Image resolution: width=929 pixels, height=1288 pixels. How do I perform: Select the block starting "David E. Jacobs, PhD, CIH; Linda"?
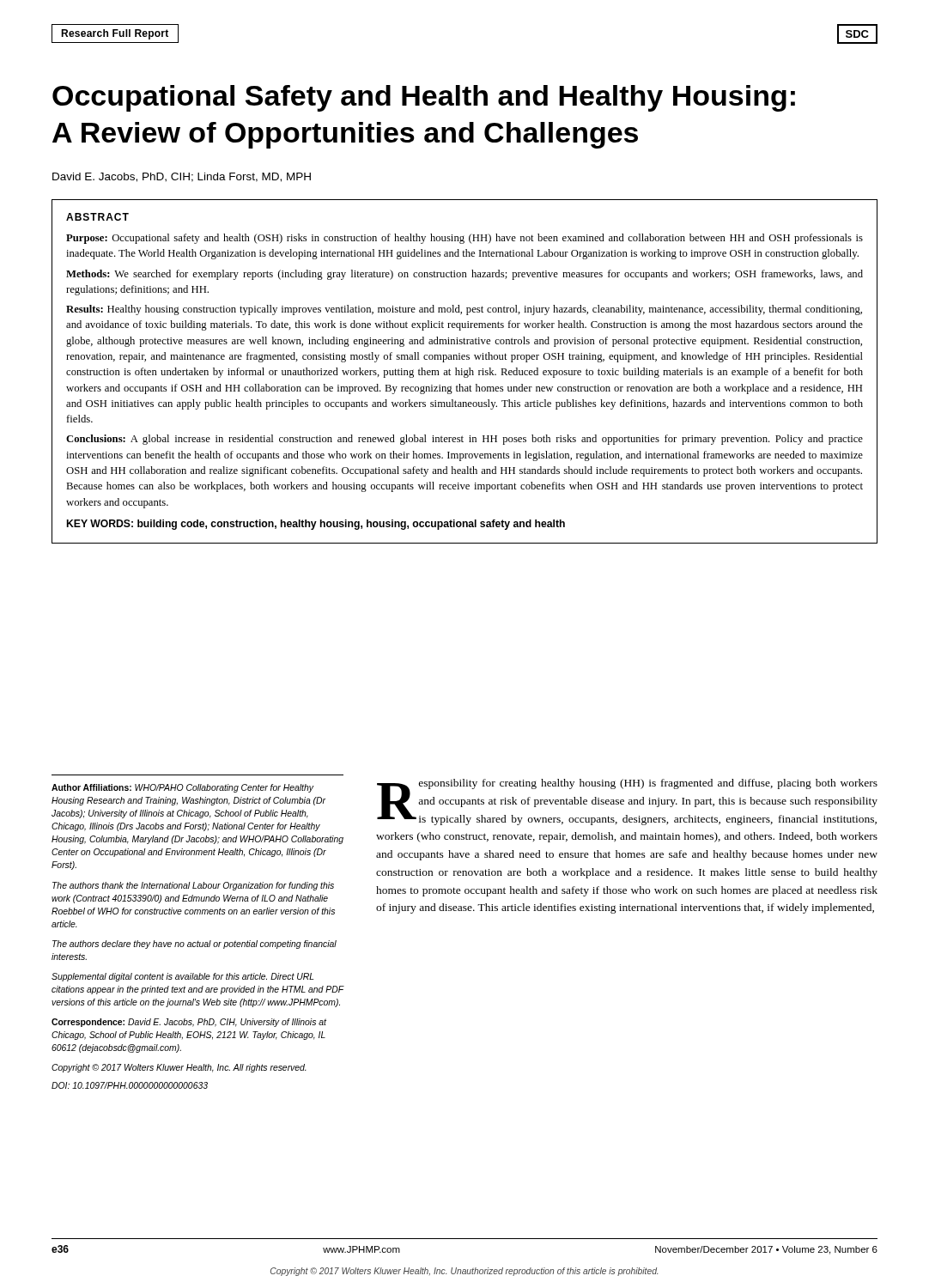[x=182, y=176]
